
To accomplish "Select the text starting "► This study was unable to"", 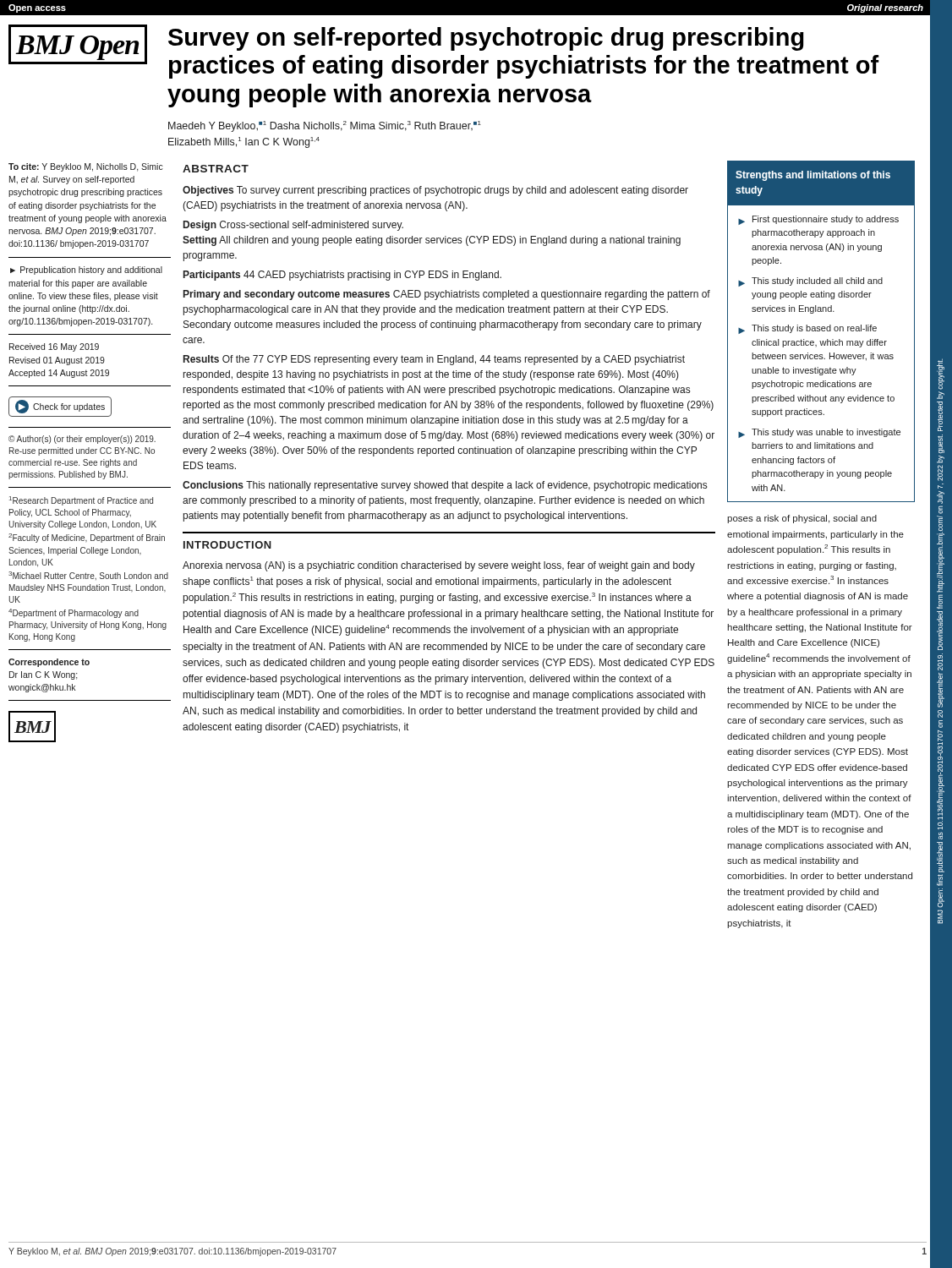I will click(x=821, y=460).
